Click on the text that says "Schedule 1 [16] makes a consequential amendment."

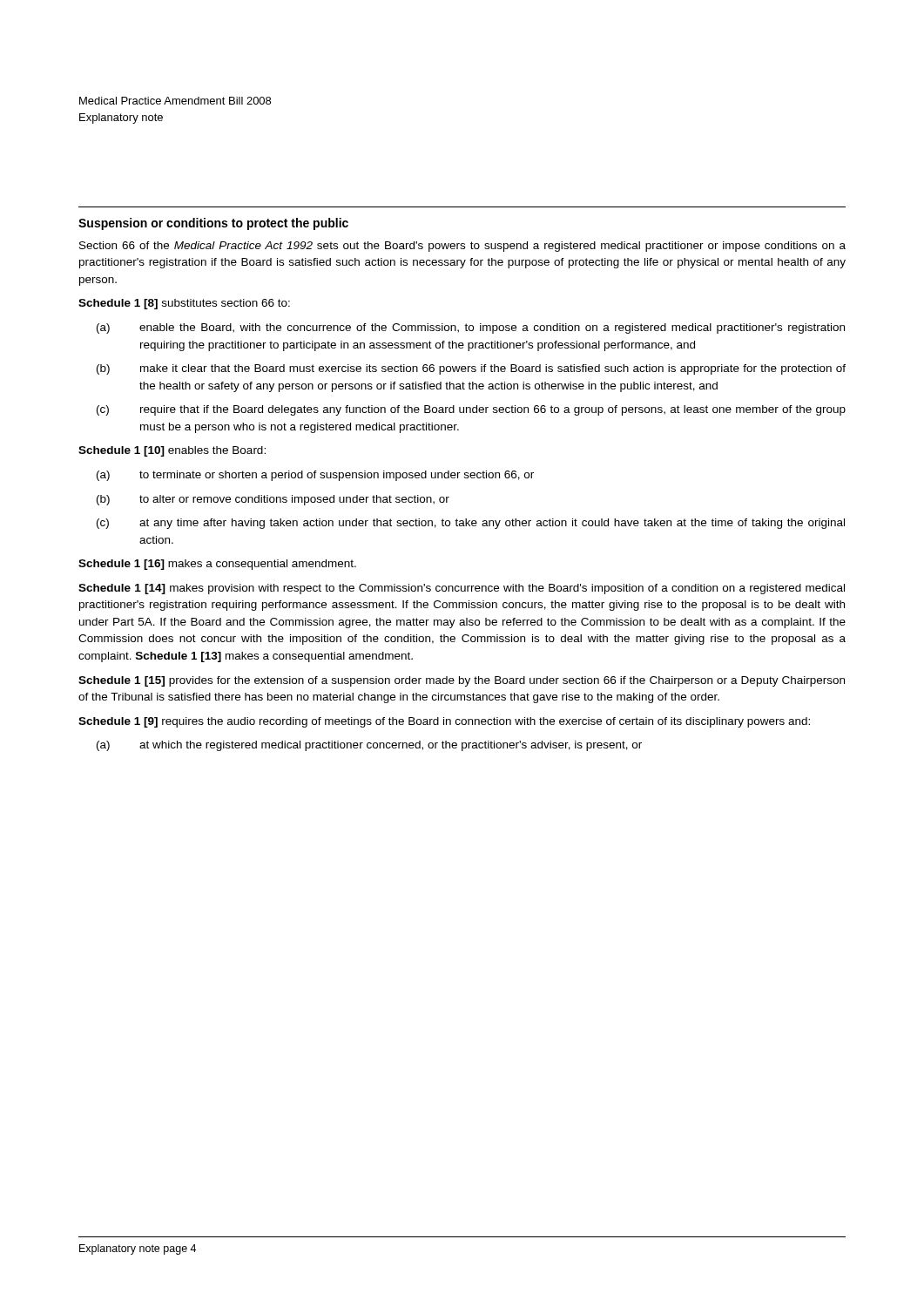(x=218, y=563)
